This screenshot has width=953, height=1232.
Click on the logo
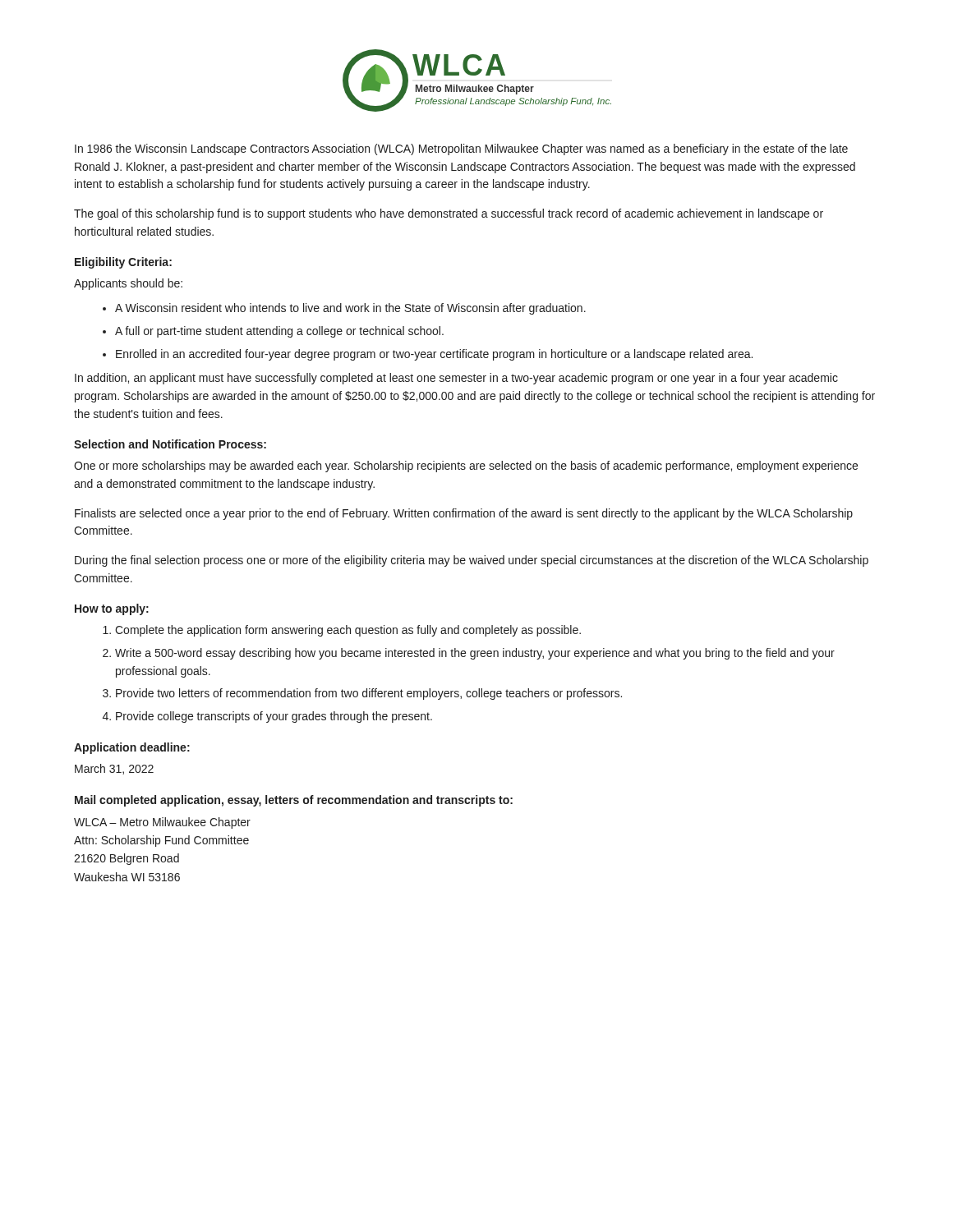[476, 83]
